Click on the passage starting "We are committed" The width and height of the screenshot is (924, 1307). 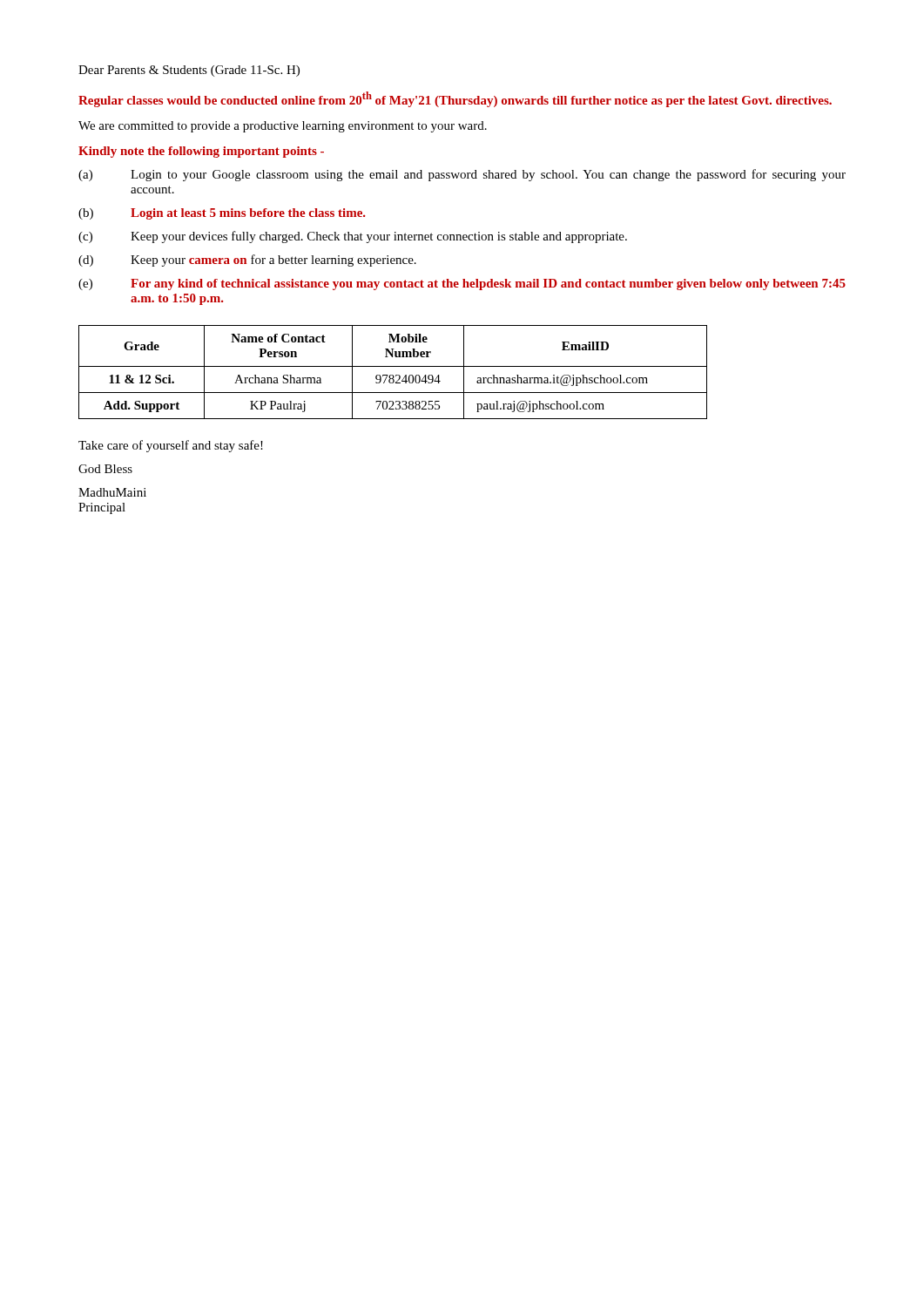(x=283, y=125)
